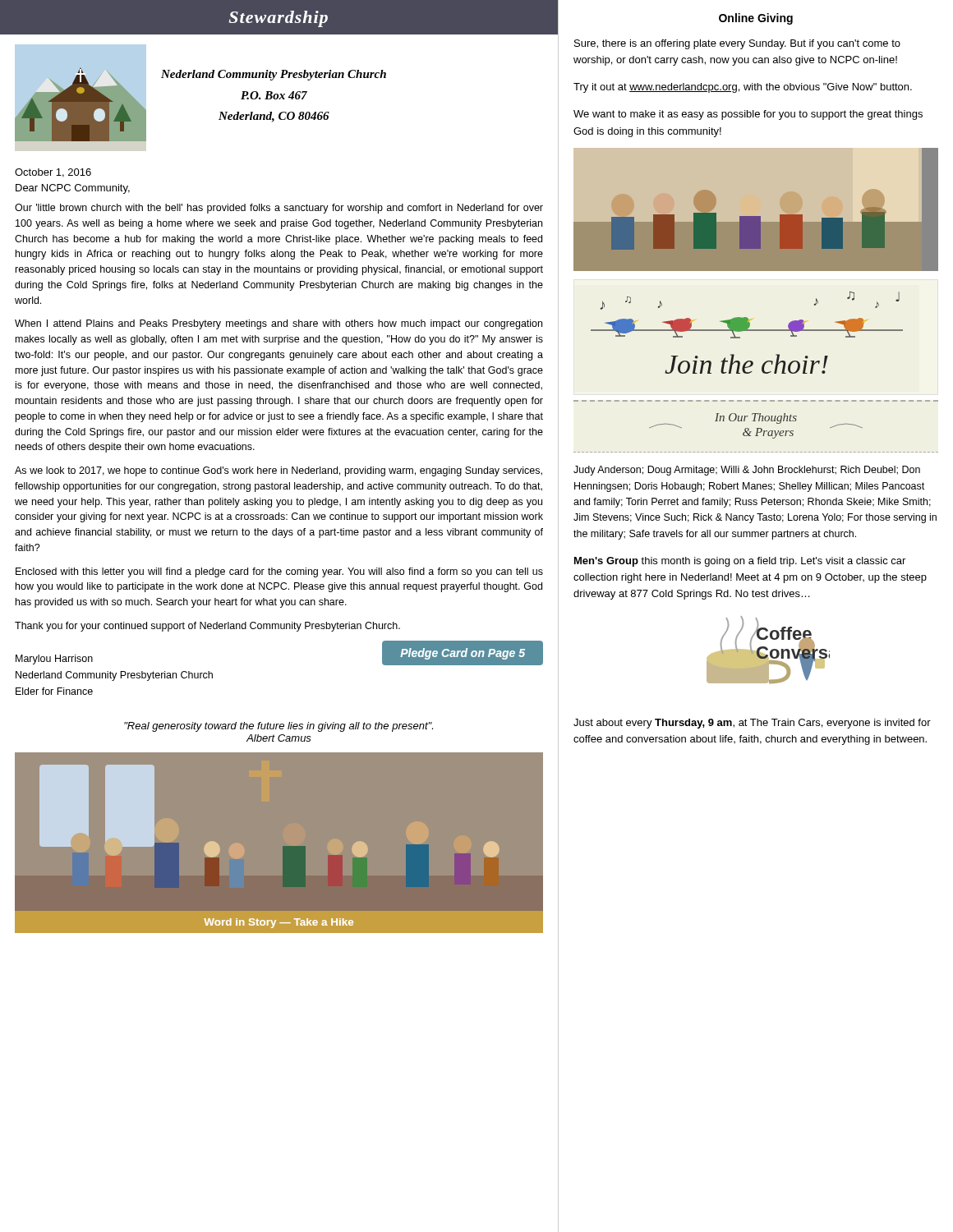Click on the text block that says ""Real generosity toward"

tap(279, 731)
